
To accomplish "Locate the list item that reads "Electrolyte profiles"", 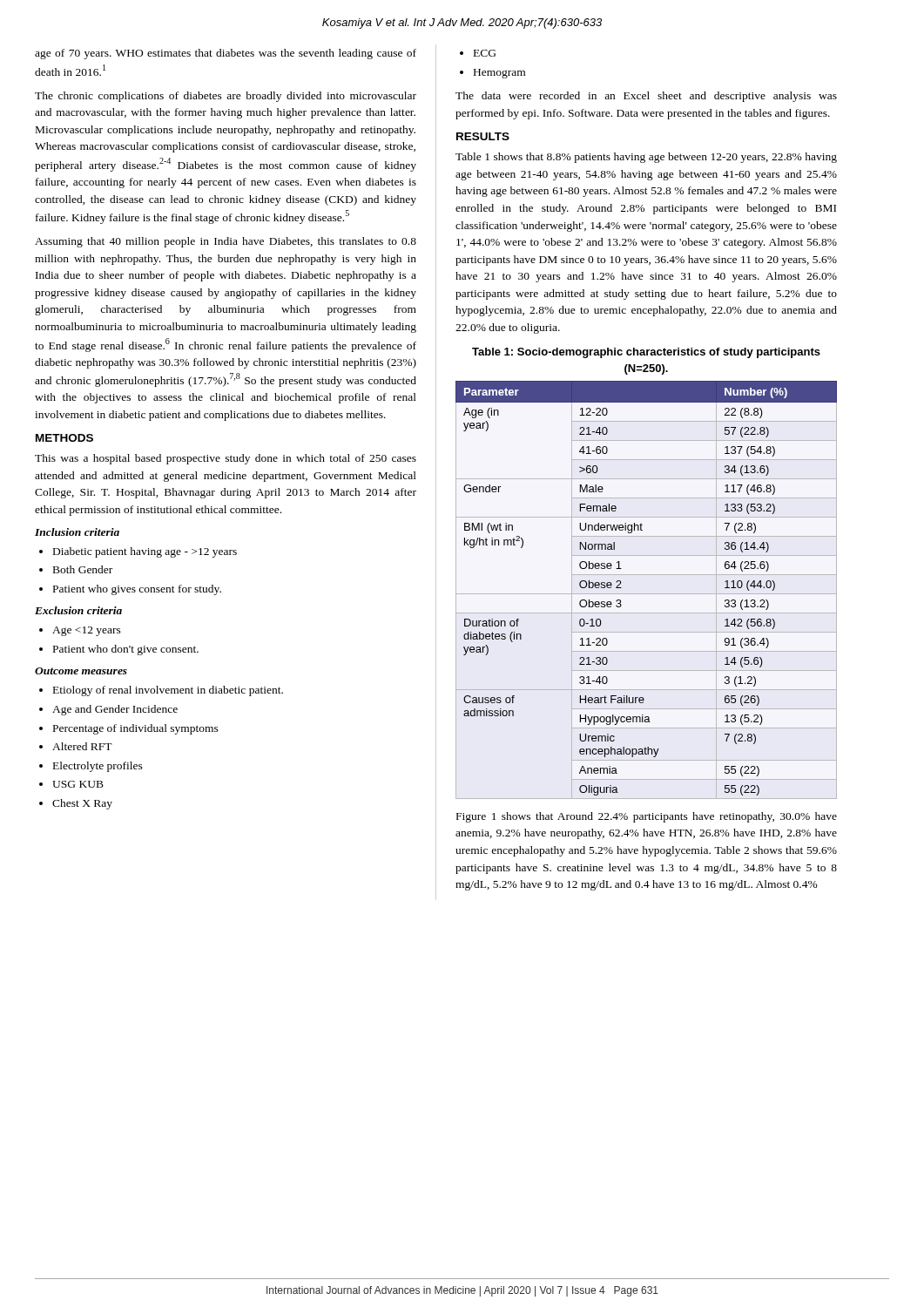I will coord(97,765).
